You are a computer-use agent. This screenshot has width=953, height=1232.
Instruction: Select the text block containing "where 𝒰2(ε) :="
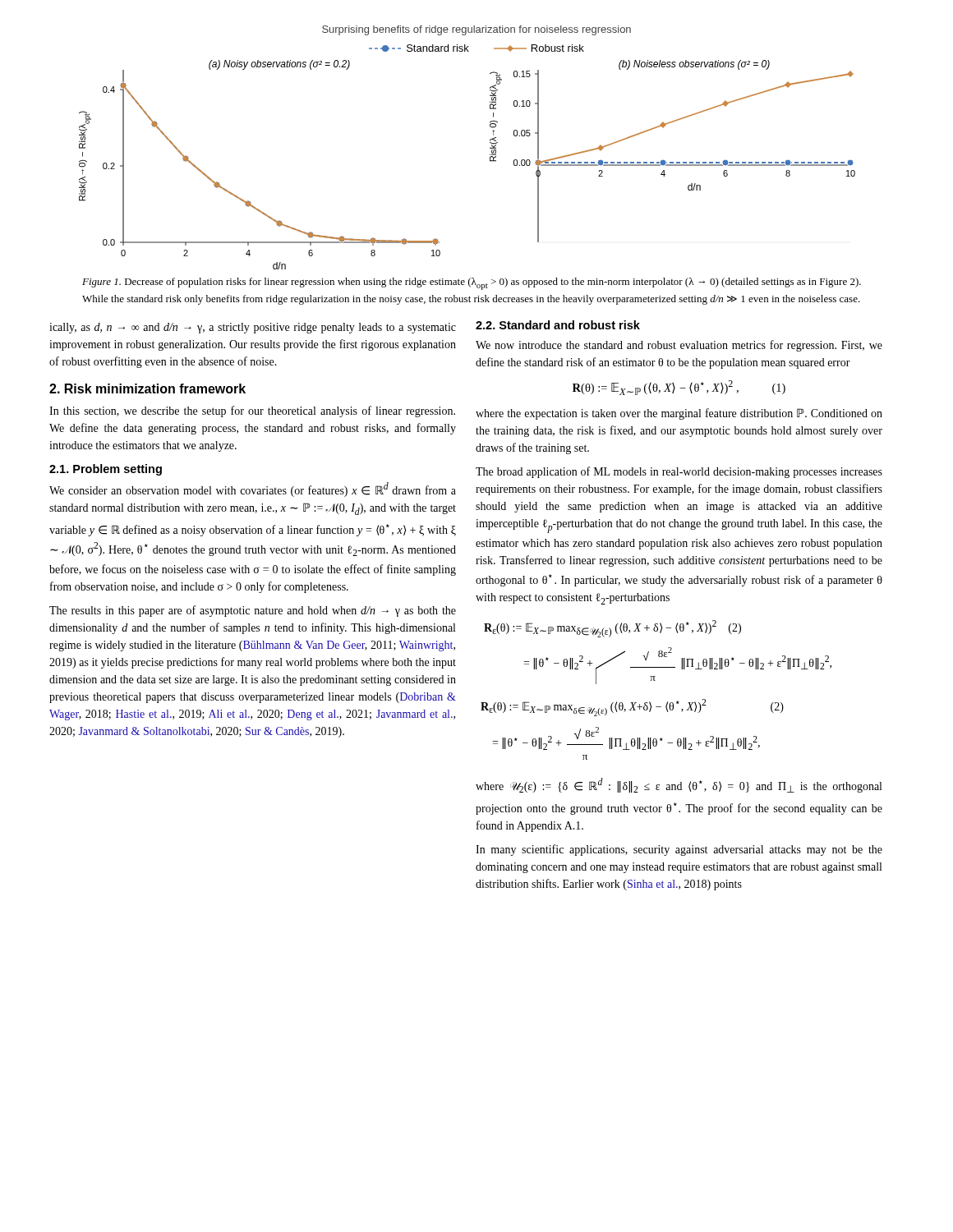(x=679, y=804)
